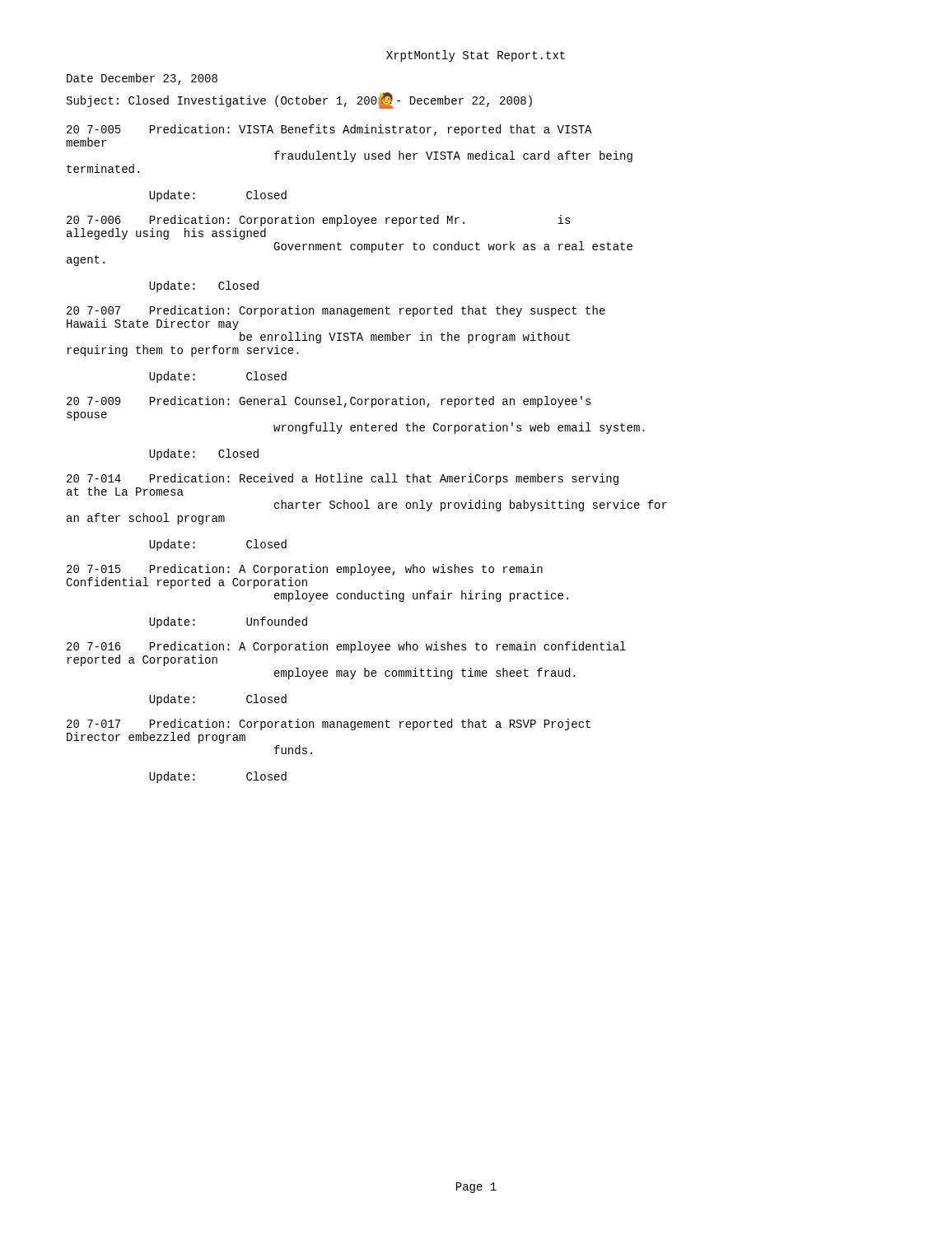Image resolution: width=952 pixels, height=1235 pixels.
Task: Find the text block that says "20 7-016 Predication: A Corporation"
Action: click(346, 674)
